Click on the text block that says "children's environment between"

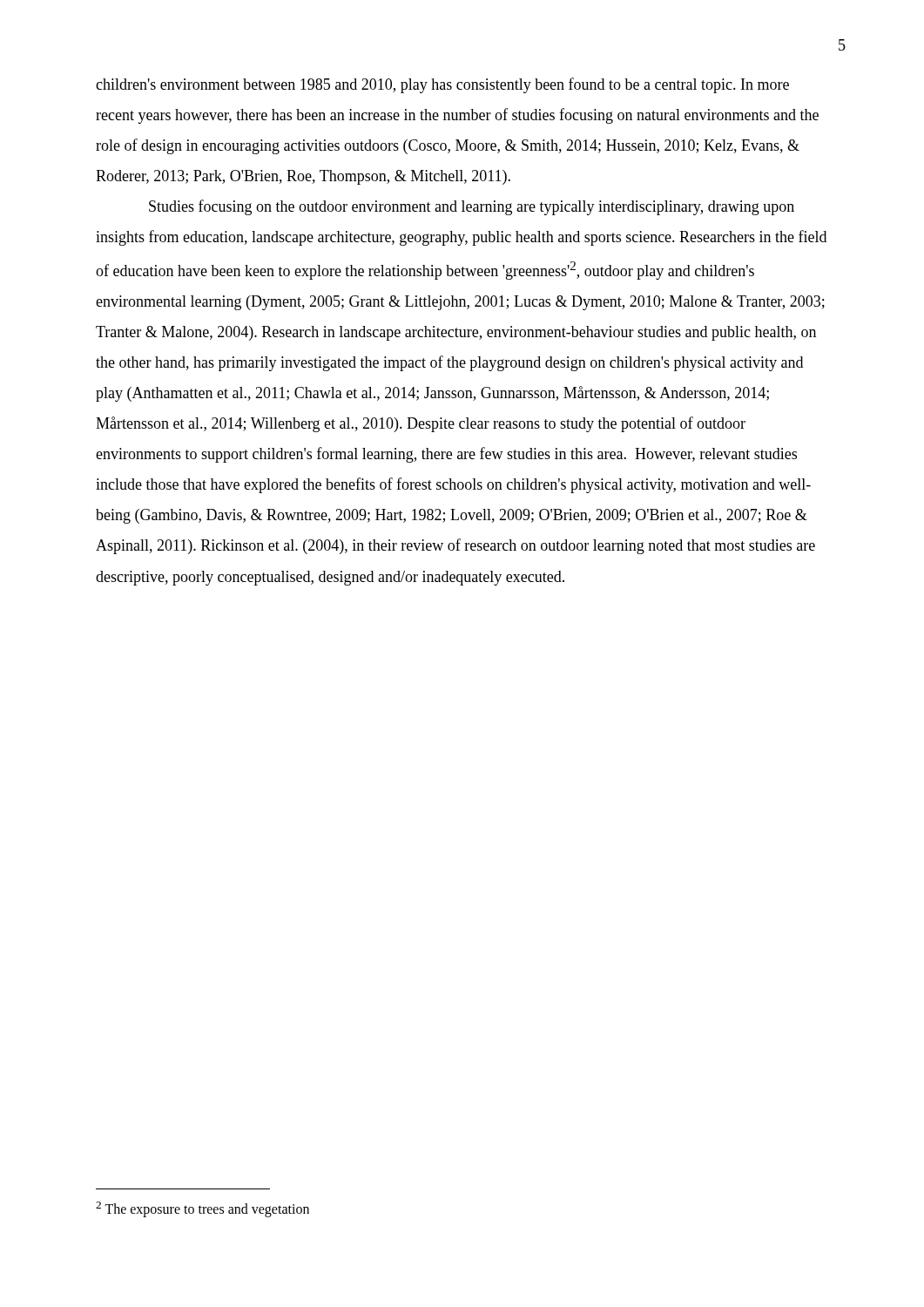(x=457, y=130)
